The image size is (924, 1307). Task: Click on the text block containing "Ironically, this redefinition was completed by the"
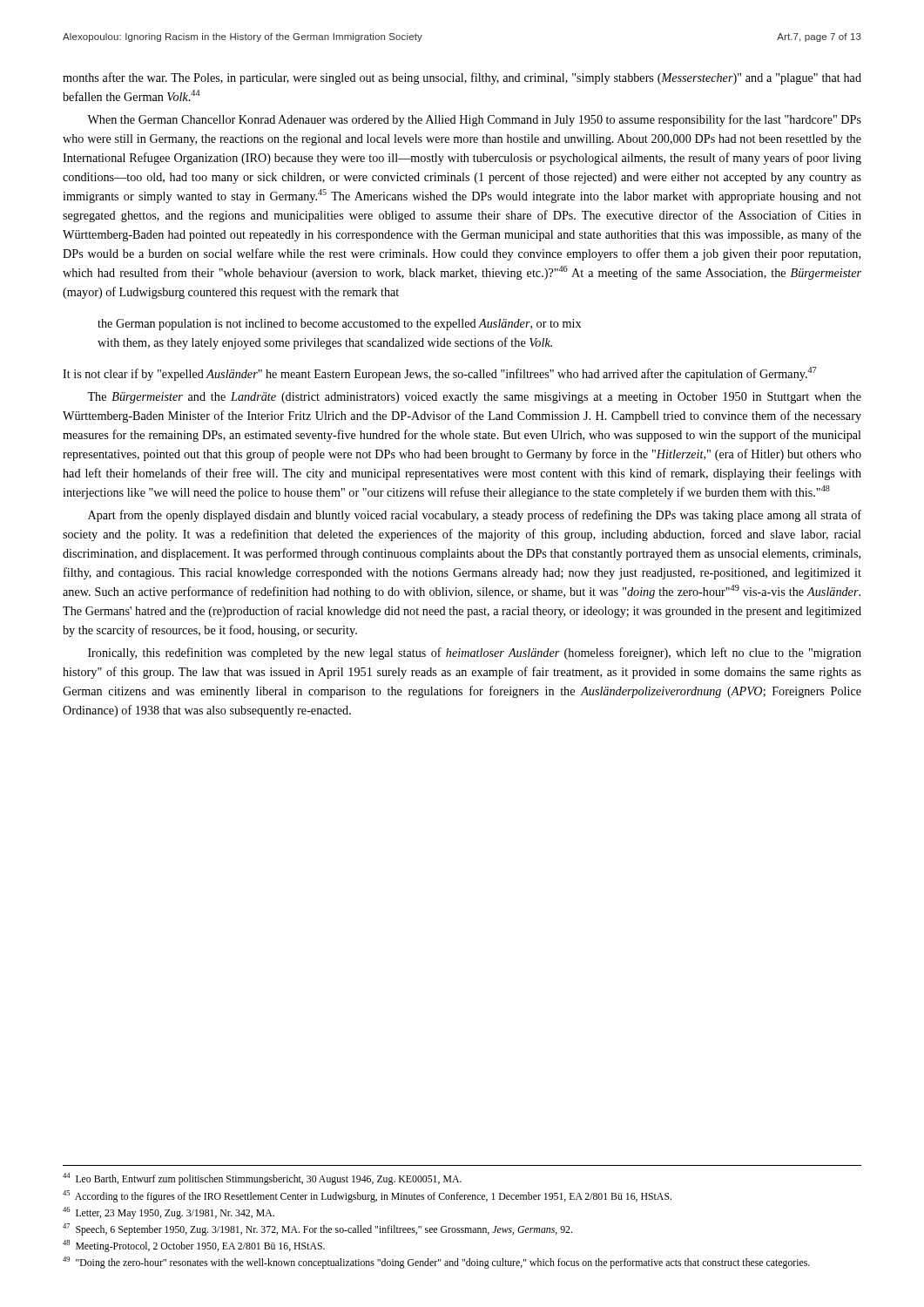(462, 682)
